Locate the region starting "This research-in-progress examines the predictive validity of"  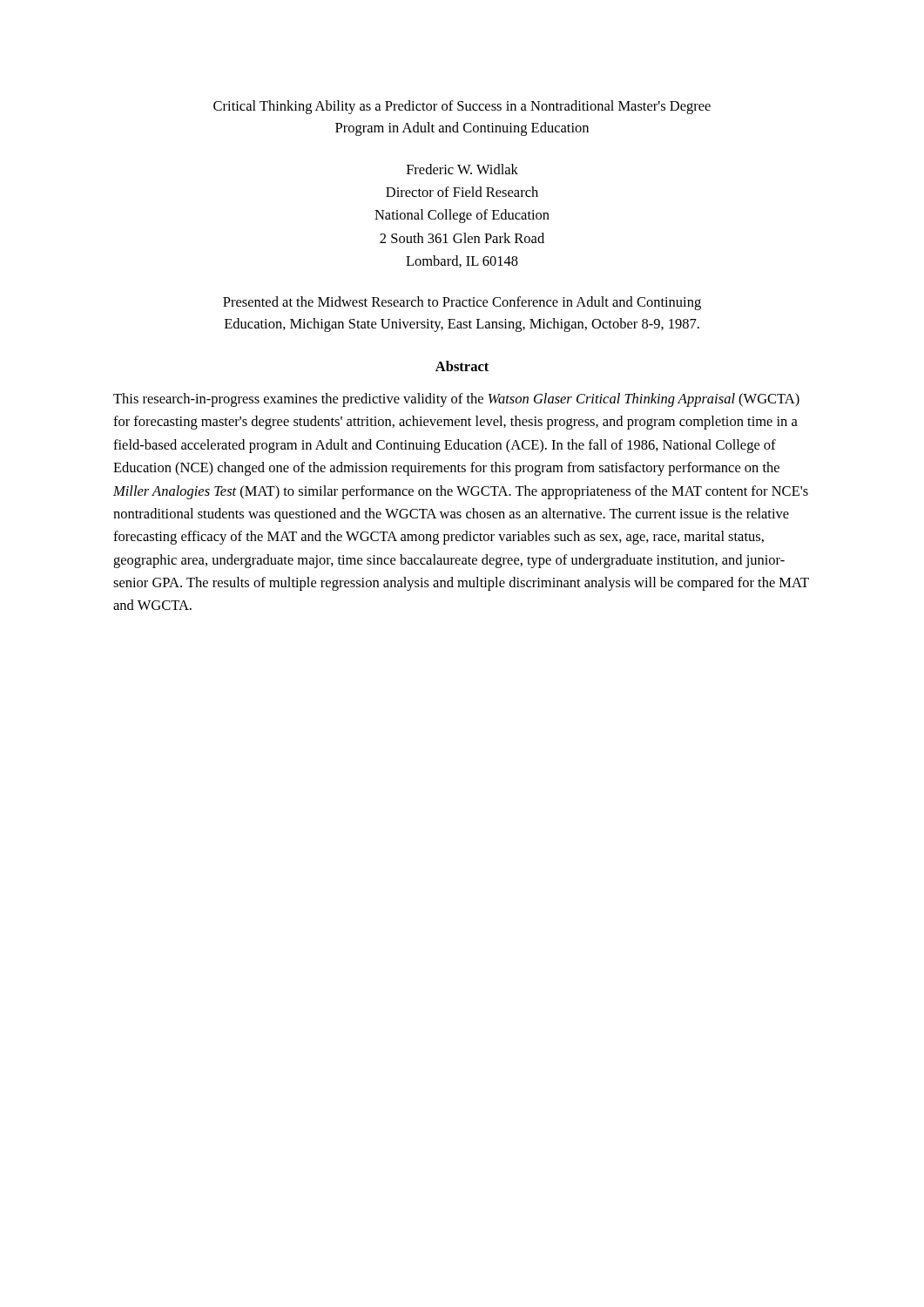(x=461, y=502)
